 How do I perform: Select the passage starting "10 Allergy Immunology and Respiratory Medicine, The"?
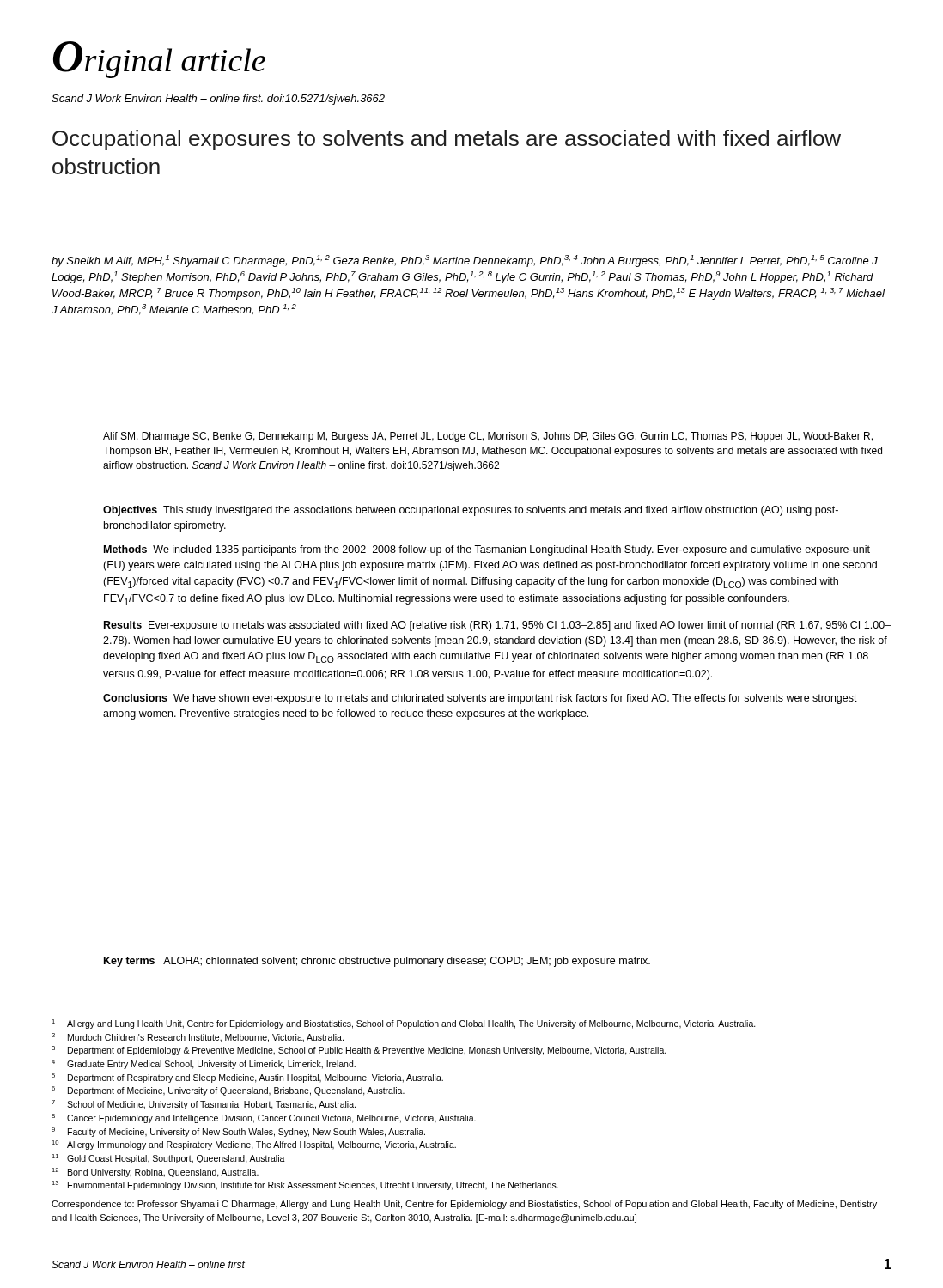(254, 1145)
